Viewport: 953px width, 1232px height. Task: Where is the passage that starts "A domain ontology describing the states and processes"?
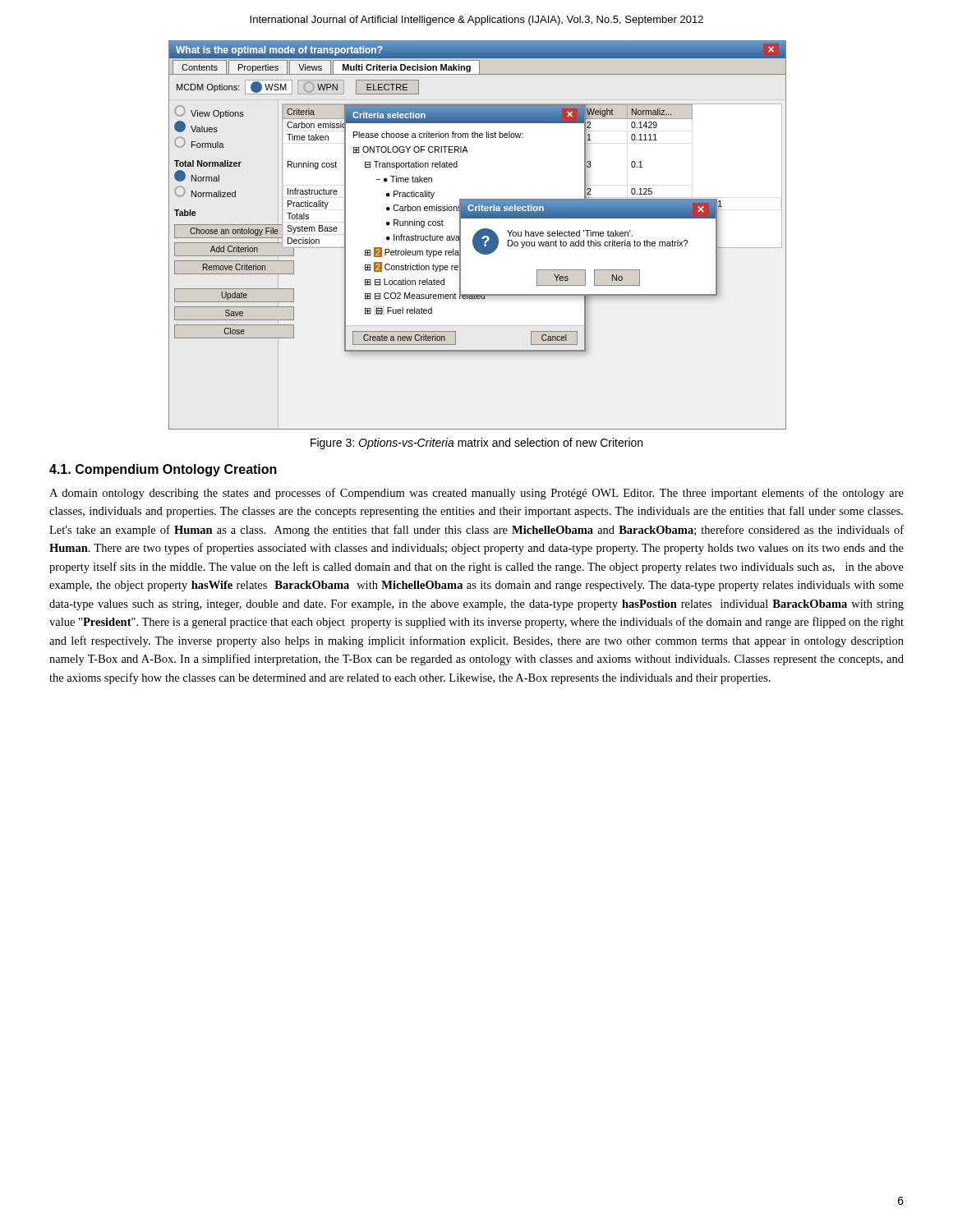[476, 585]
